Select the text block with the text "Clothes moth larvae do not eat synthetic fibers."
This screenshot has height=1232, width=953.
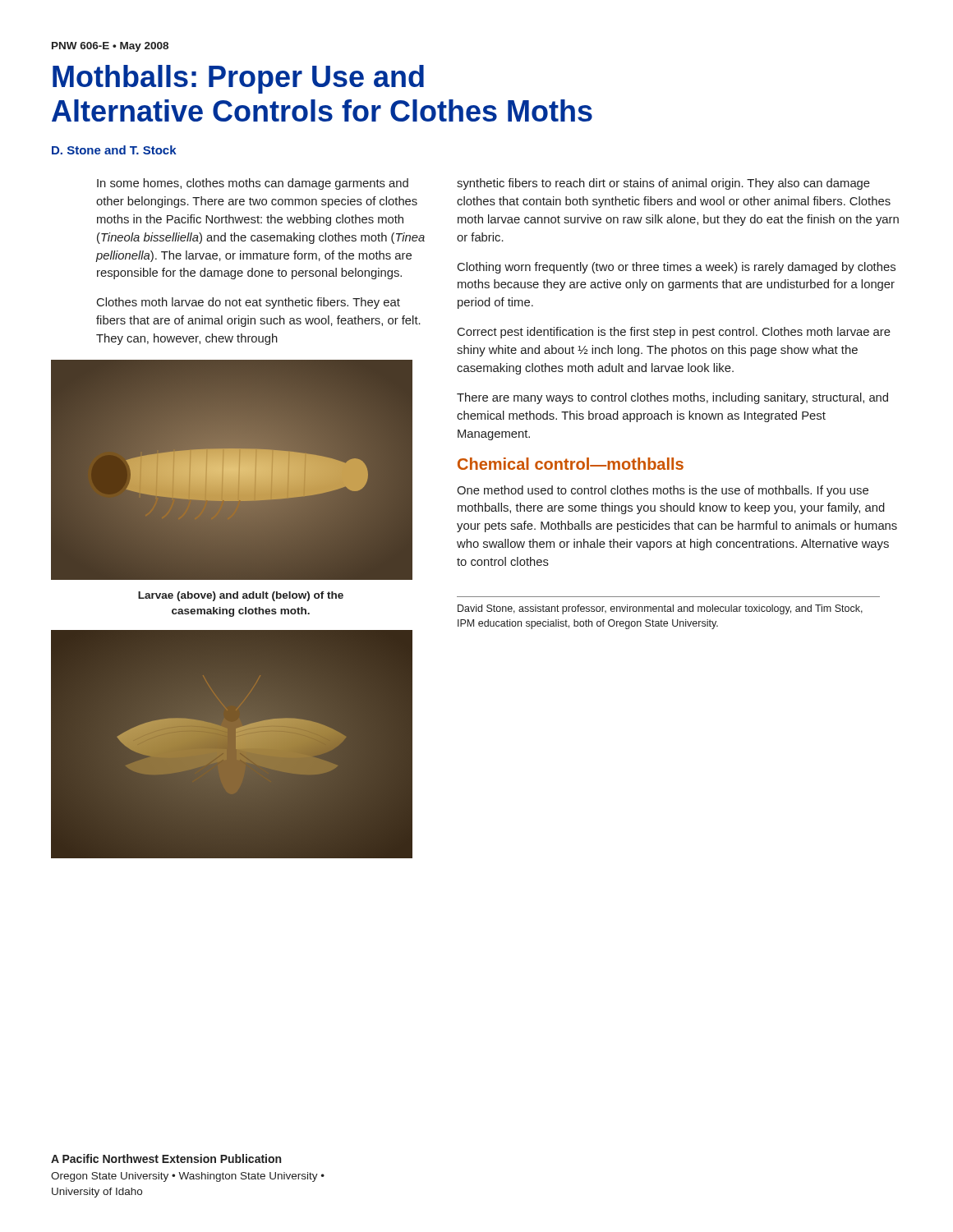point(259,320)
